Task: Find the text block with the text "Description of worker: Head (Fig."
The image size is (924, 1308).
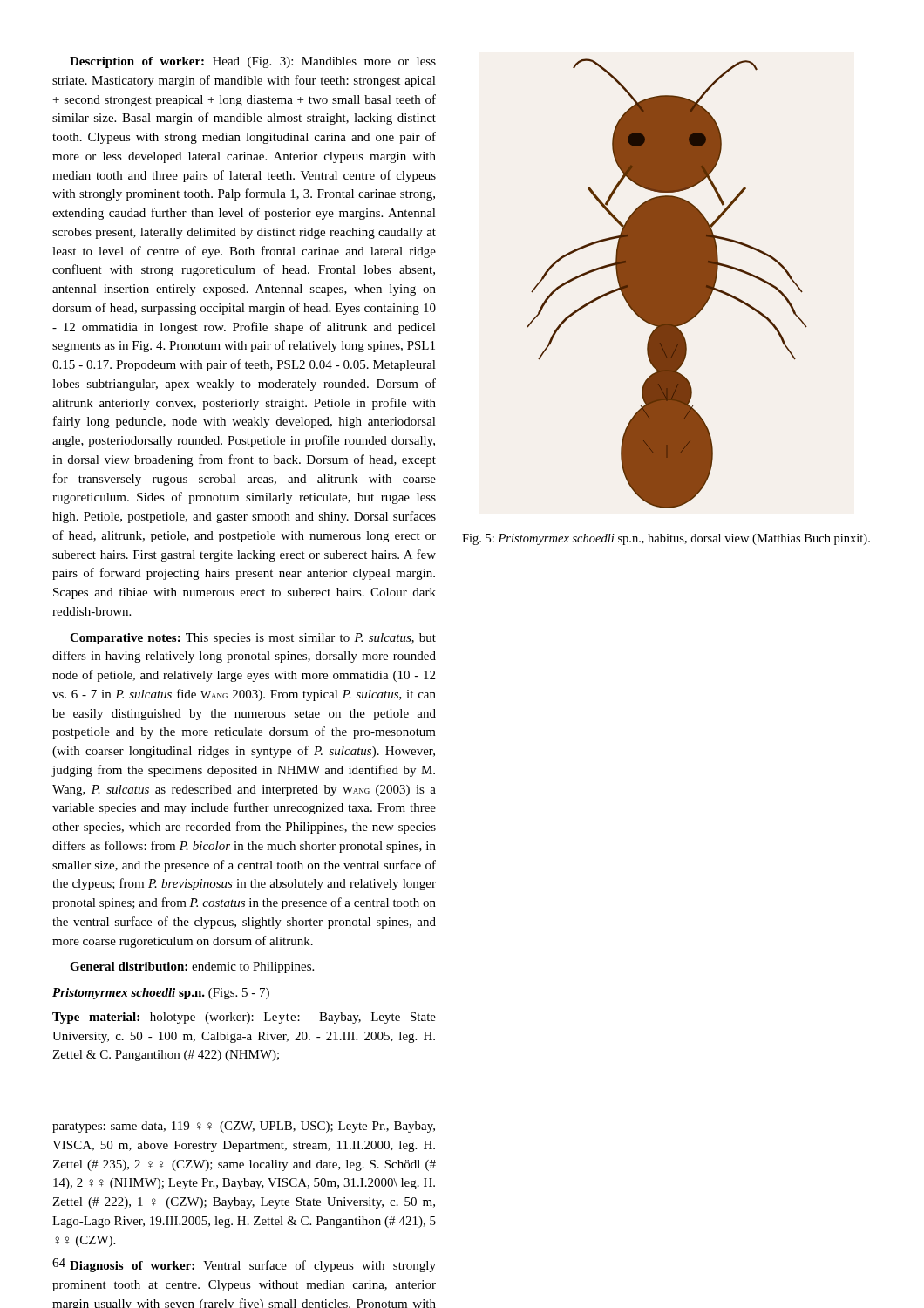Action: (244, 559)
